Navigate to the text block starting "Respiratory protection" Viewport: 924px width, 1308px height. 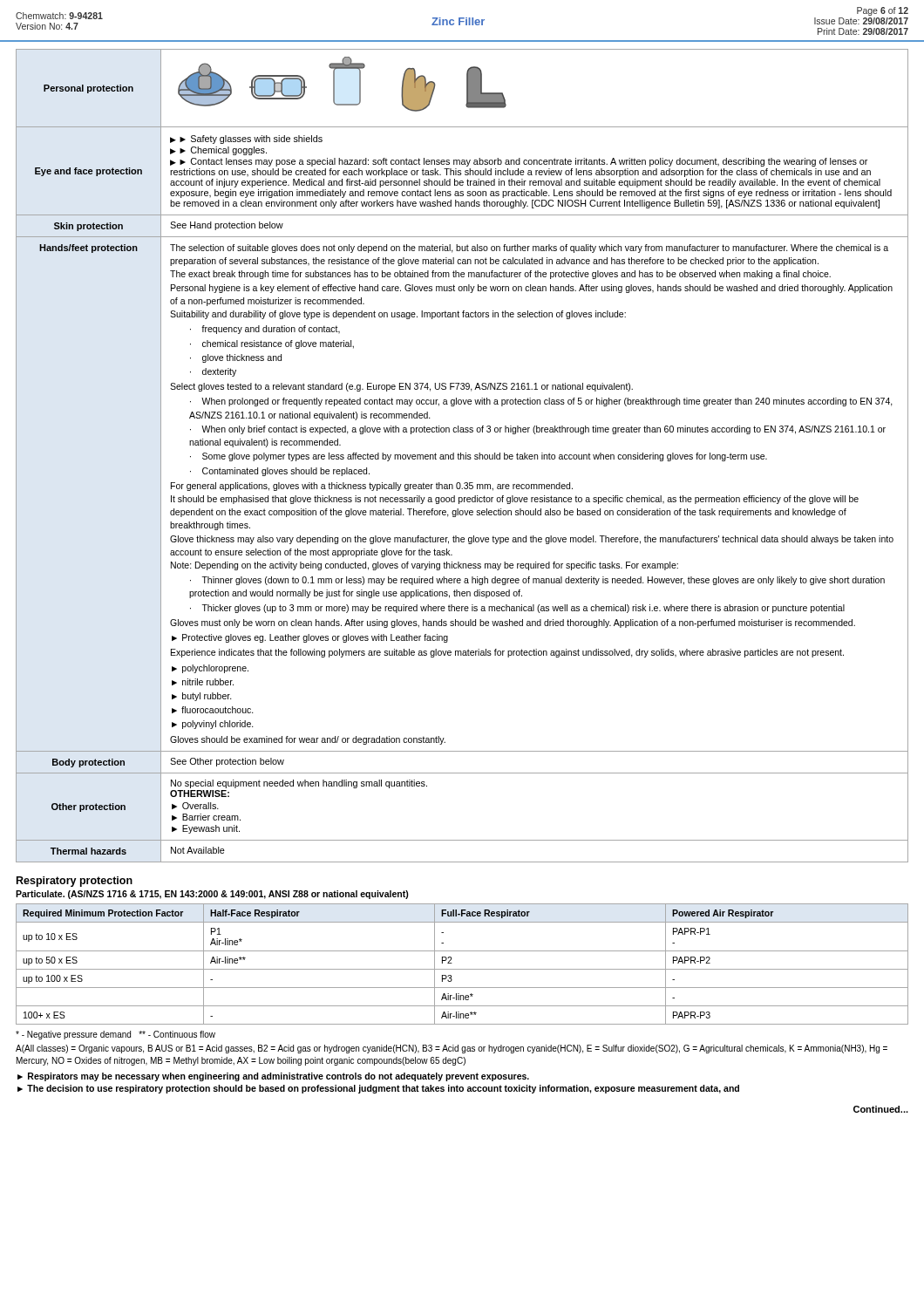tap(74, 881)
